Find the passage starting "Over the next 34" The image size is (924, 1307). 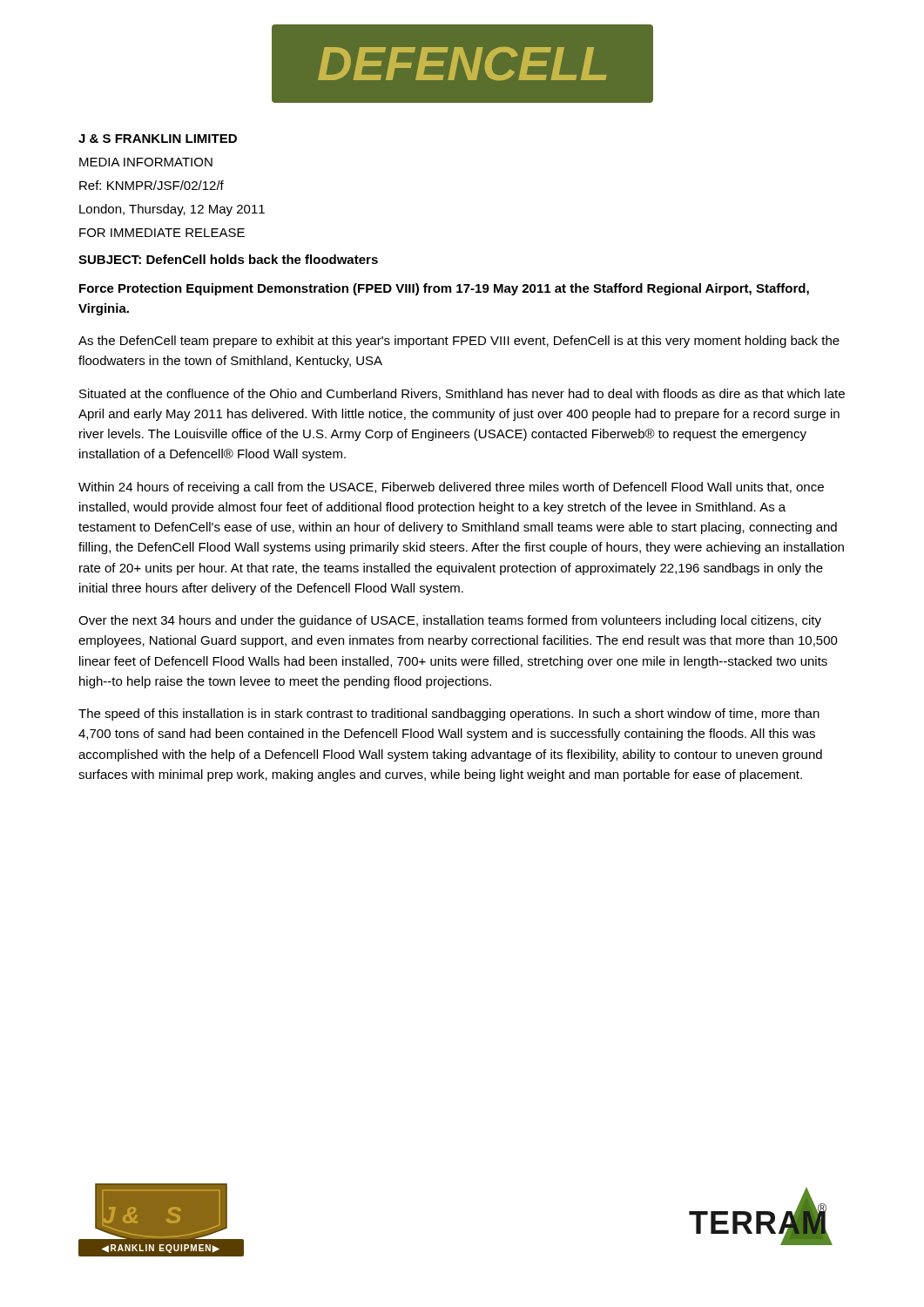click(x=458, y=650)
